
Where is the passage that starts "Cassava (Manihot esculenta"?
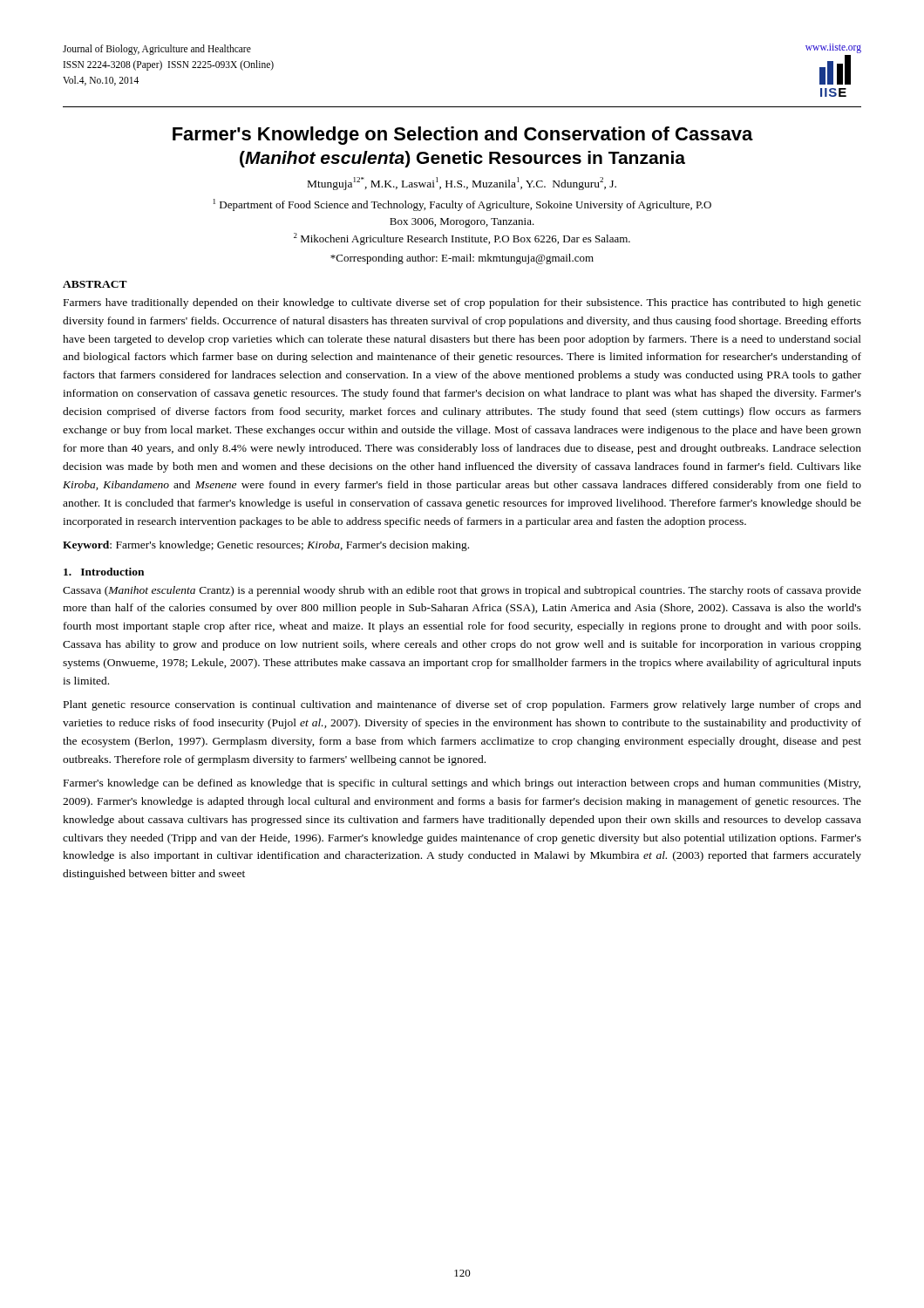(x=462, y=635)
